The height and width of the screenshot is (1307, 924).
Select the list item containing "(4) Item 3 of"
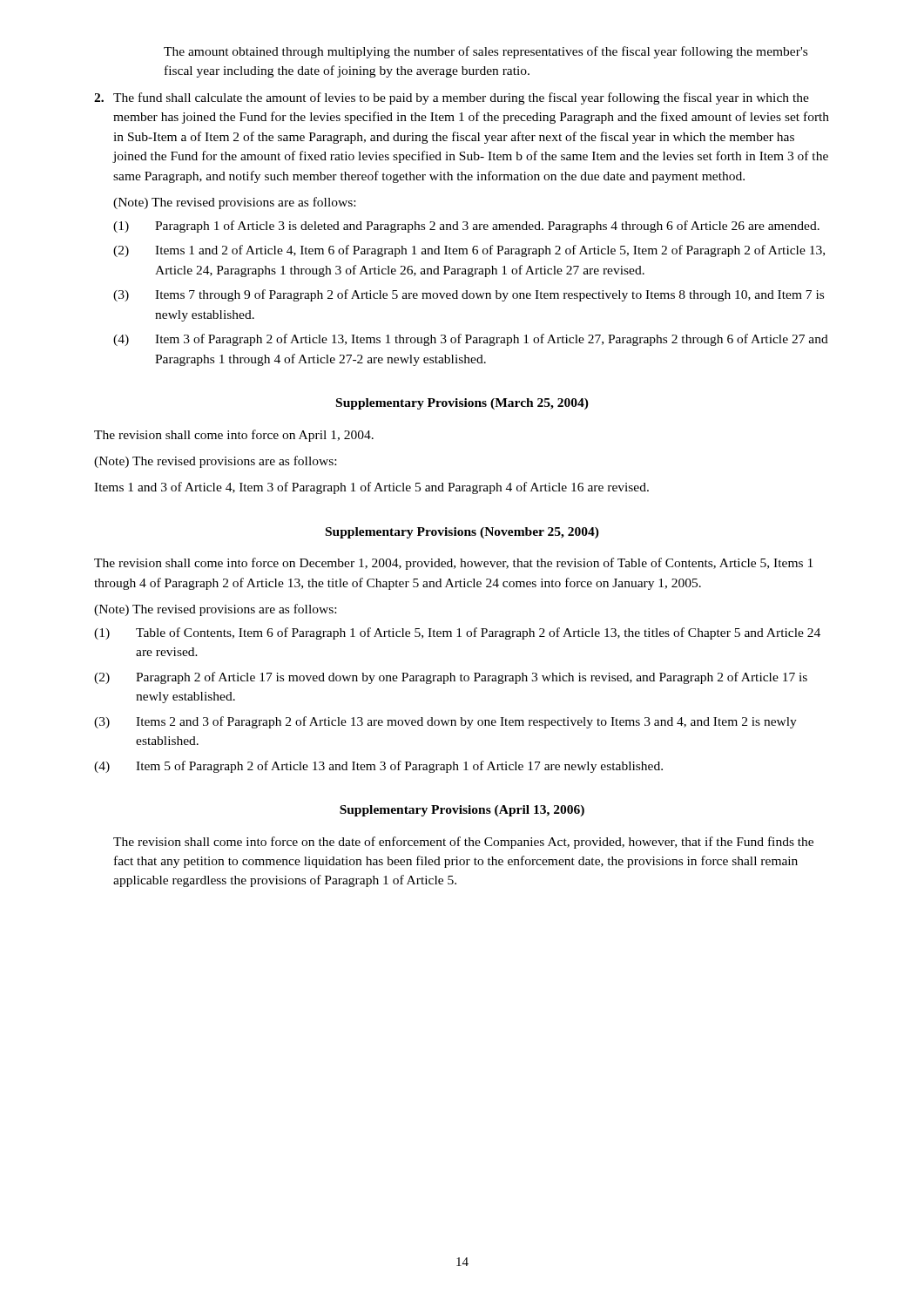click(x=472, y=349)
